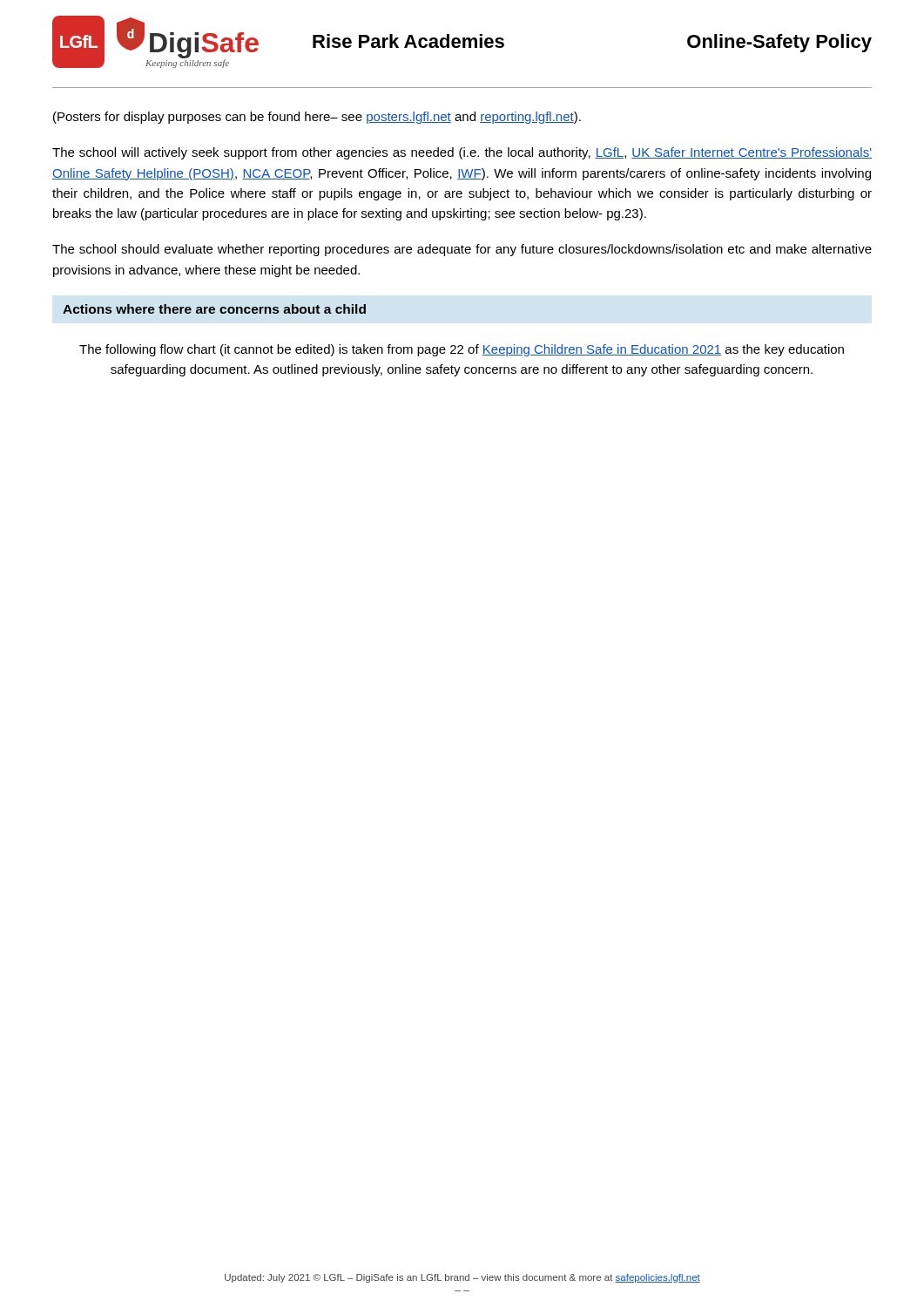The image size is (924, 1307).
Task: Click on the block starting "The following flow"
Action: (x=462, y=359)
